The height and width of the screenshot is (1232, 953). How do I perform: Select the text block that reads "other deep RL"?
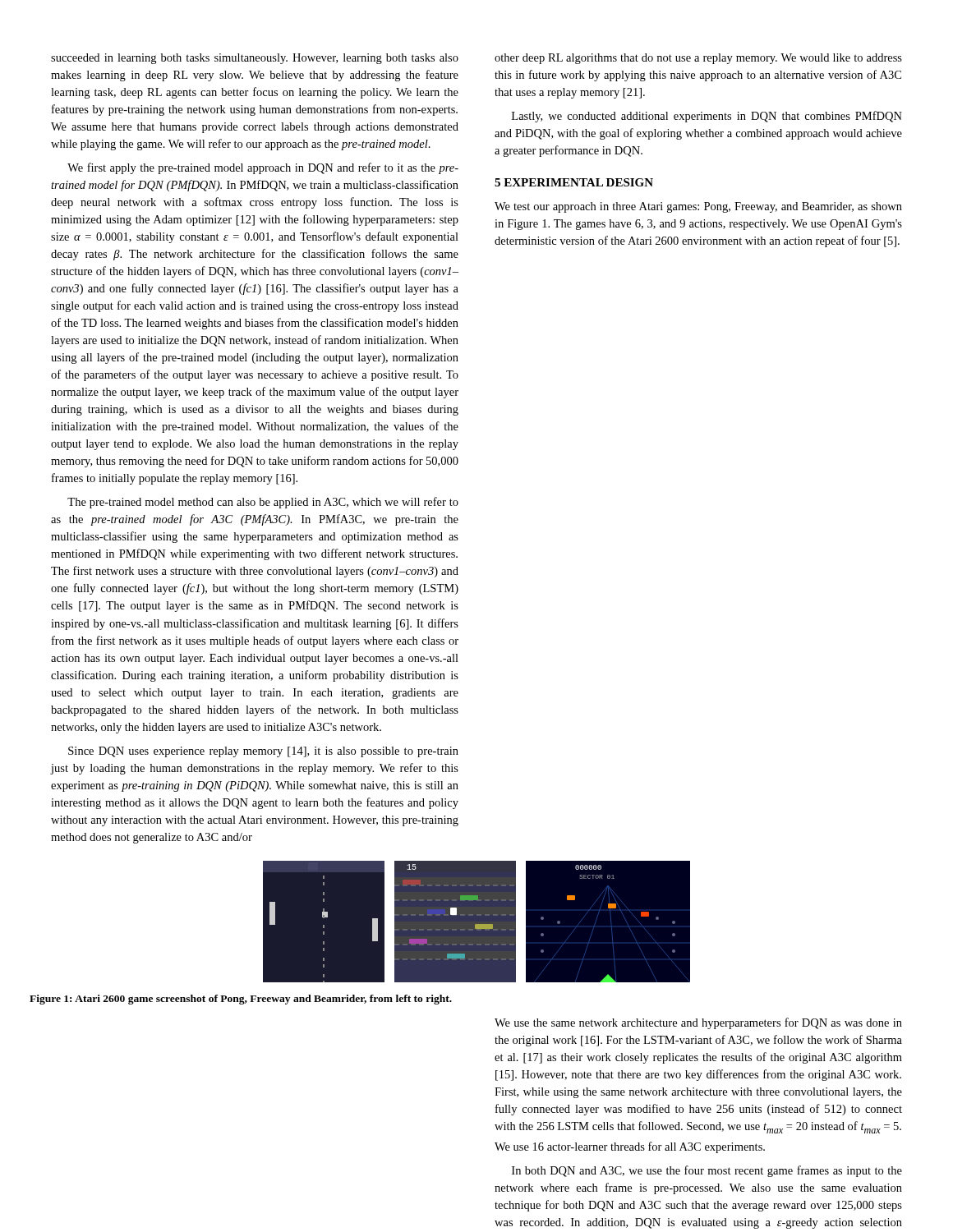(x=698, y=104)
